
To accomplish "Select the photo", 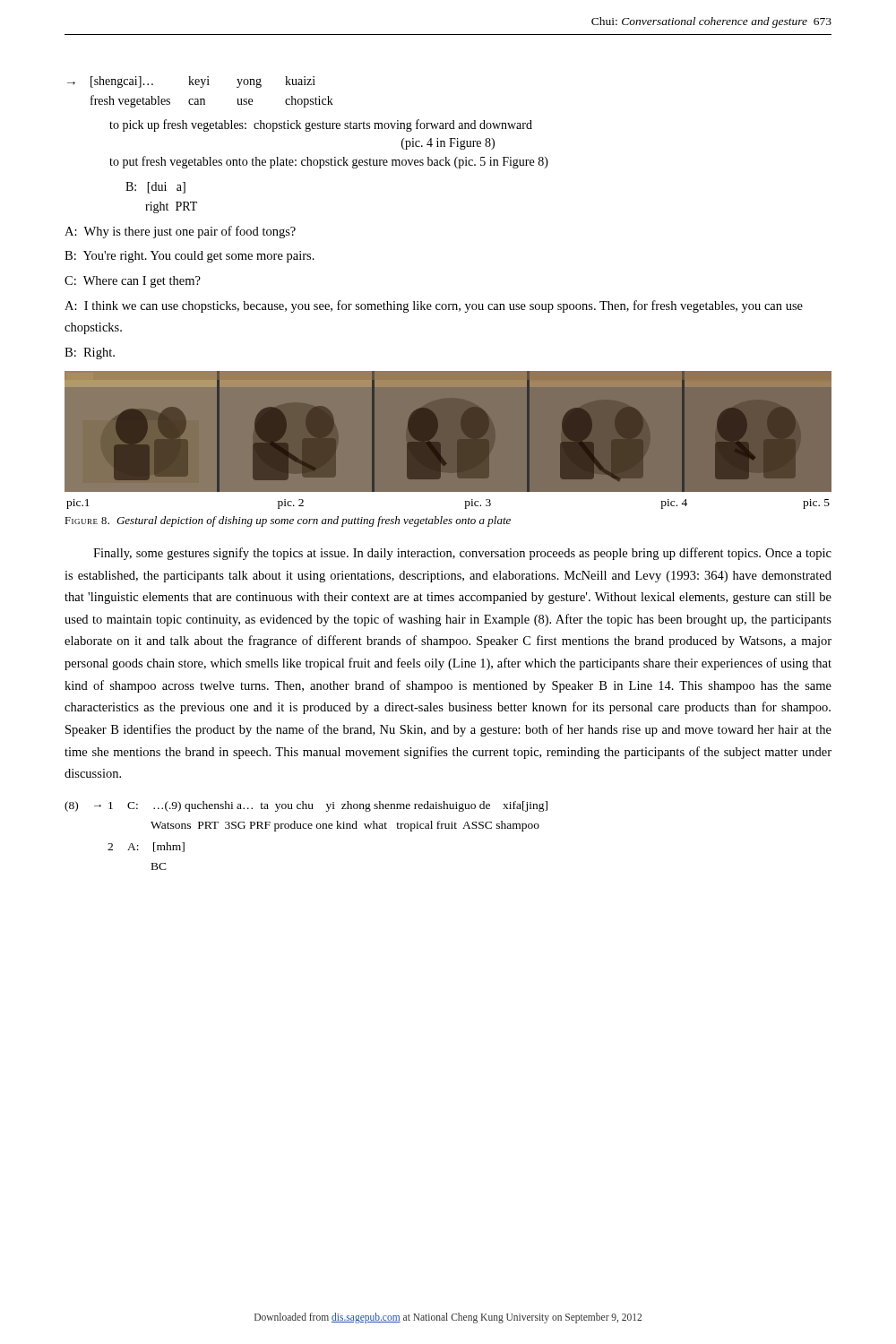I will click(x=448, y=433).
